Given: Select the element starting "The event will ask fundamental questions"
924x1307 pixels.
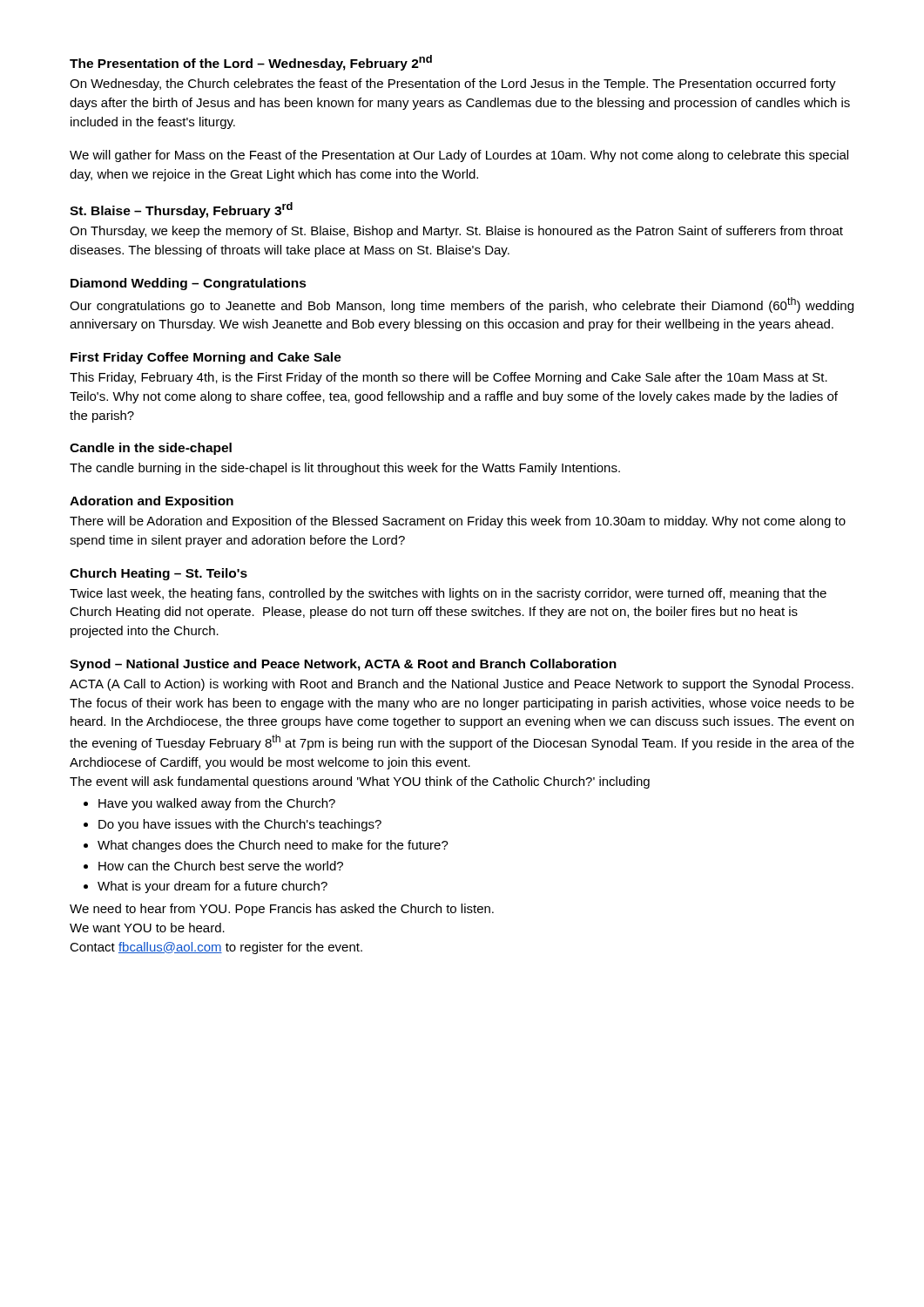Looking at the screenshot, I should 360,781.
